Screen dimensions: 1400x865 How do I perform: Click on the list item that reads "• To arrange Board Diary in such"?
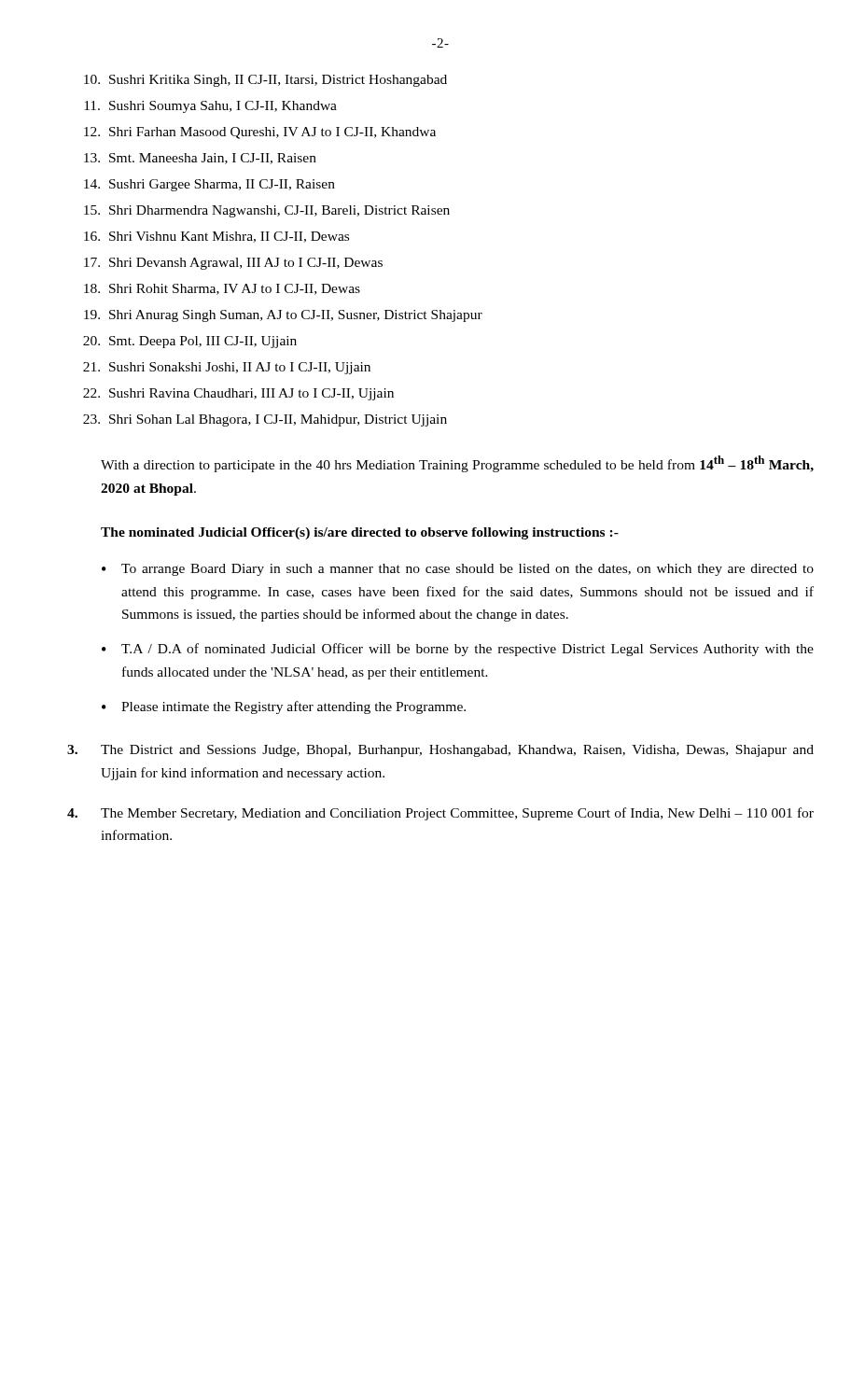457,592
